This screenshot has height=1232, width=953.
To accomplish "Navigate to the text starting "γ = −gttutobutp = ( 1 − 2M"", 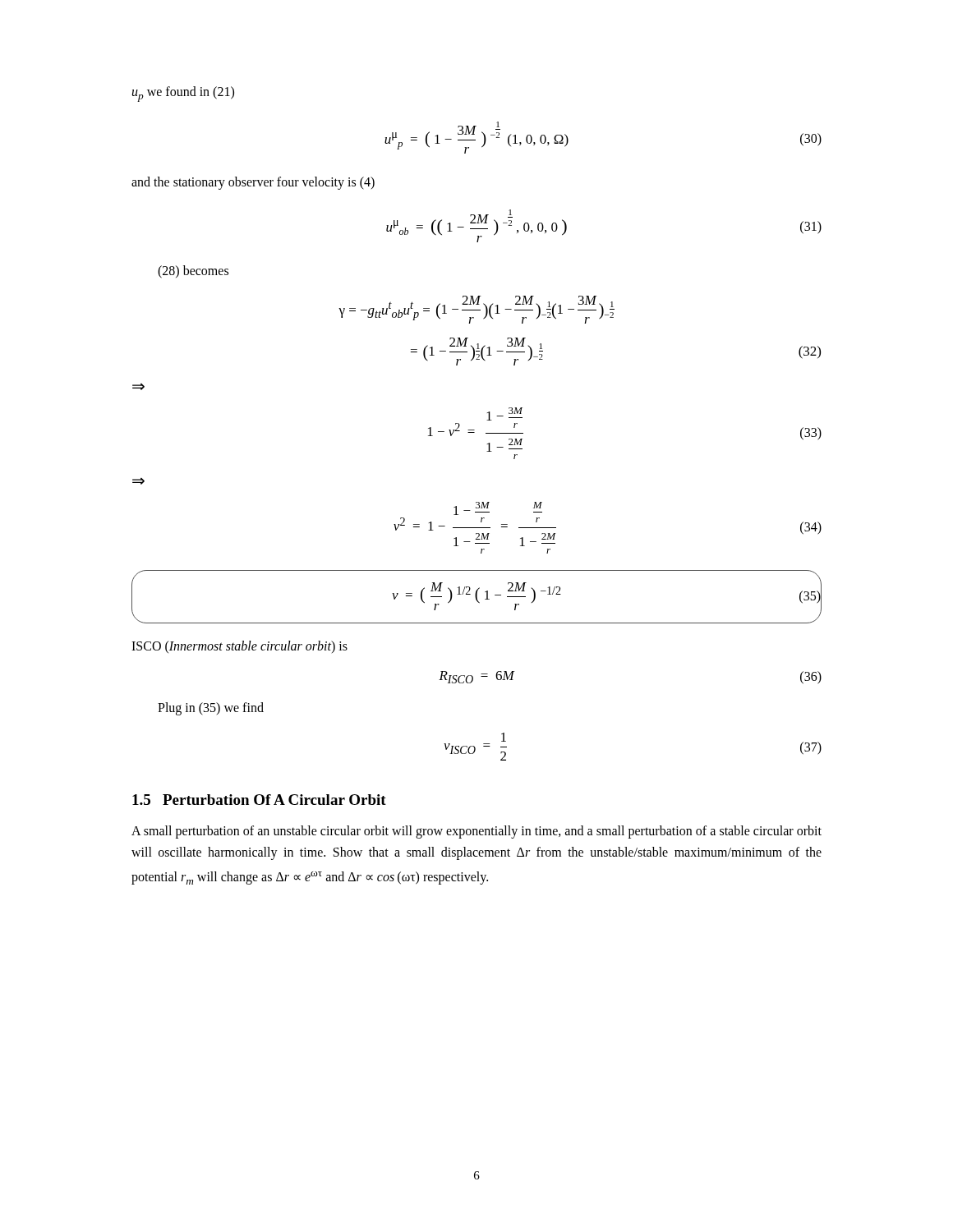I will (x=476, y=331).
